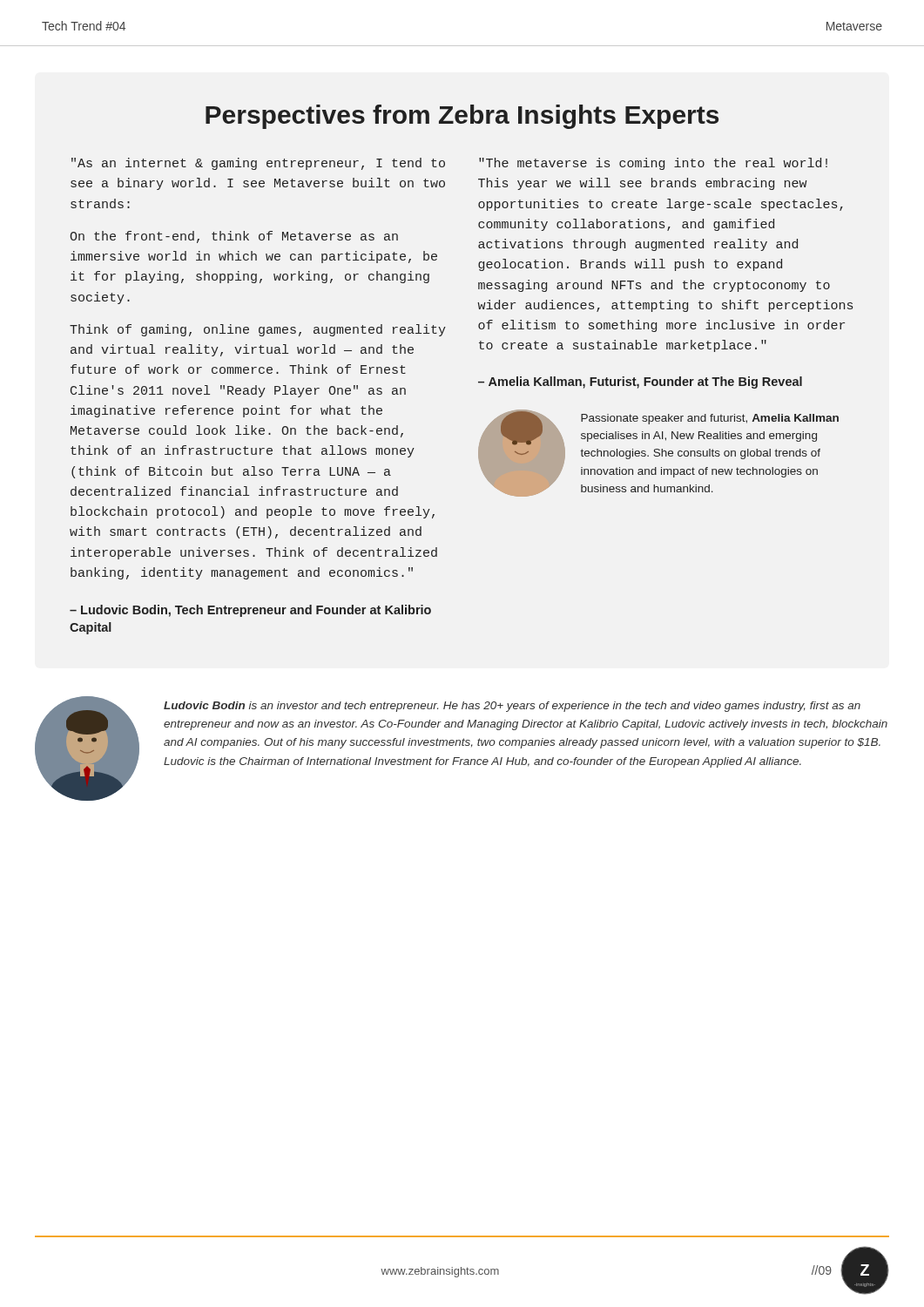This screenshot has height=1307, width=924.
Task: Locate the region starting "Perspectives from Zebra Insights Experts"
Action: [x=462, y=115]
